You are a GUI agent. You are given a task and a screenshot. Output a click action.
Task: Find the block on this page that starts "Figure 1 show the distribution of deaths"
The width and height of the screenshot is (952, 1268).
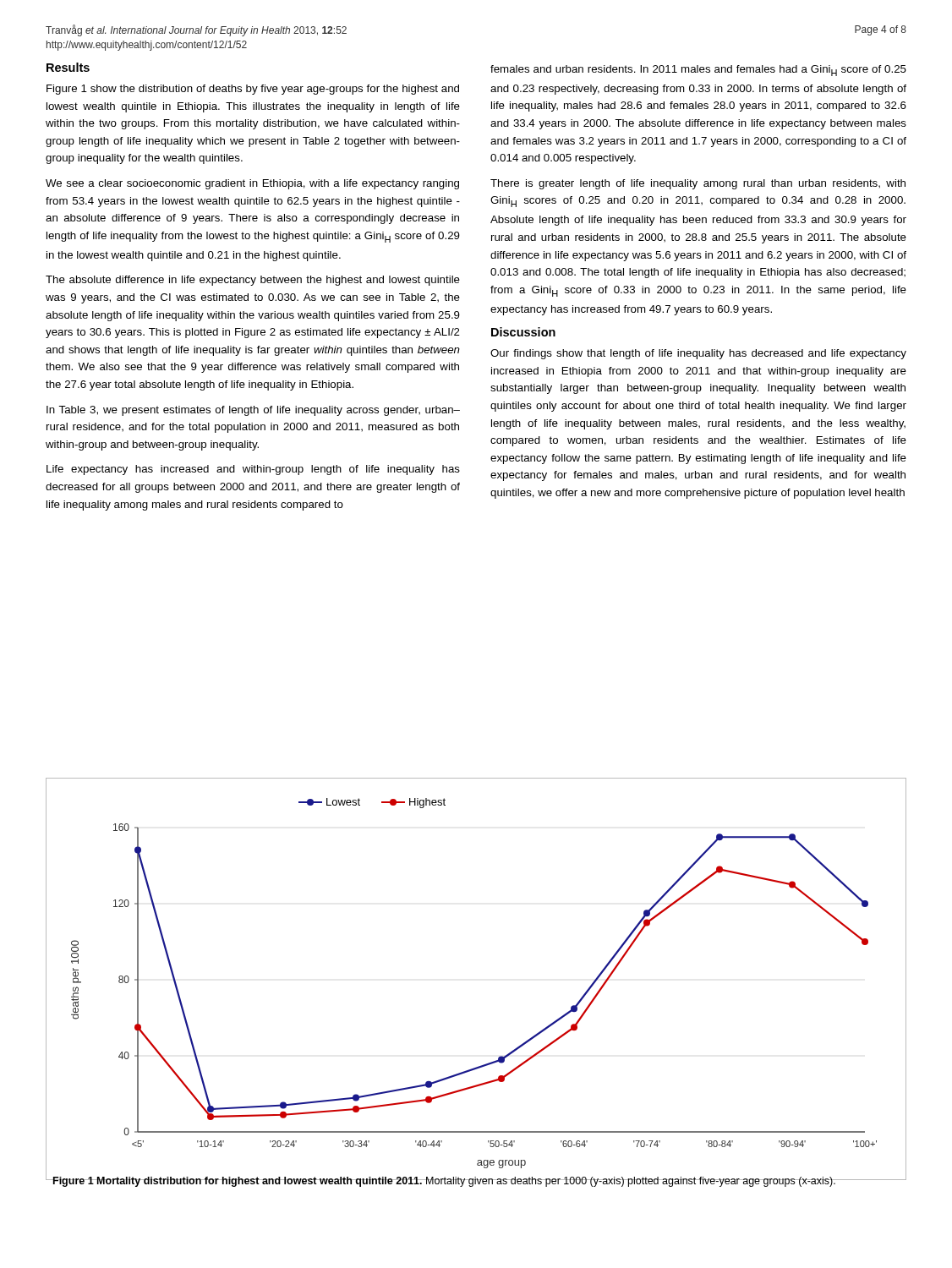click(x=253, y=297)
